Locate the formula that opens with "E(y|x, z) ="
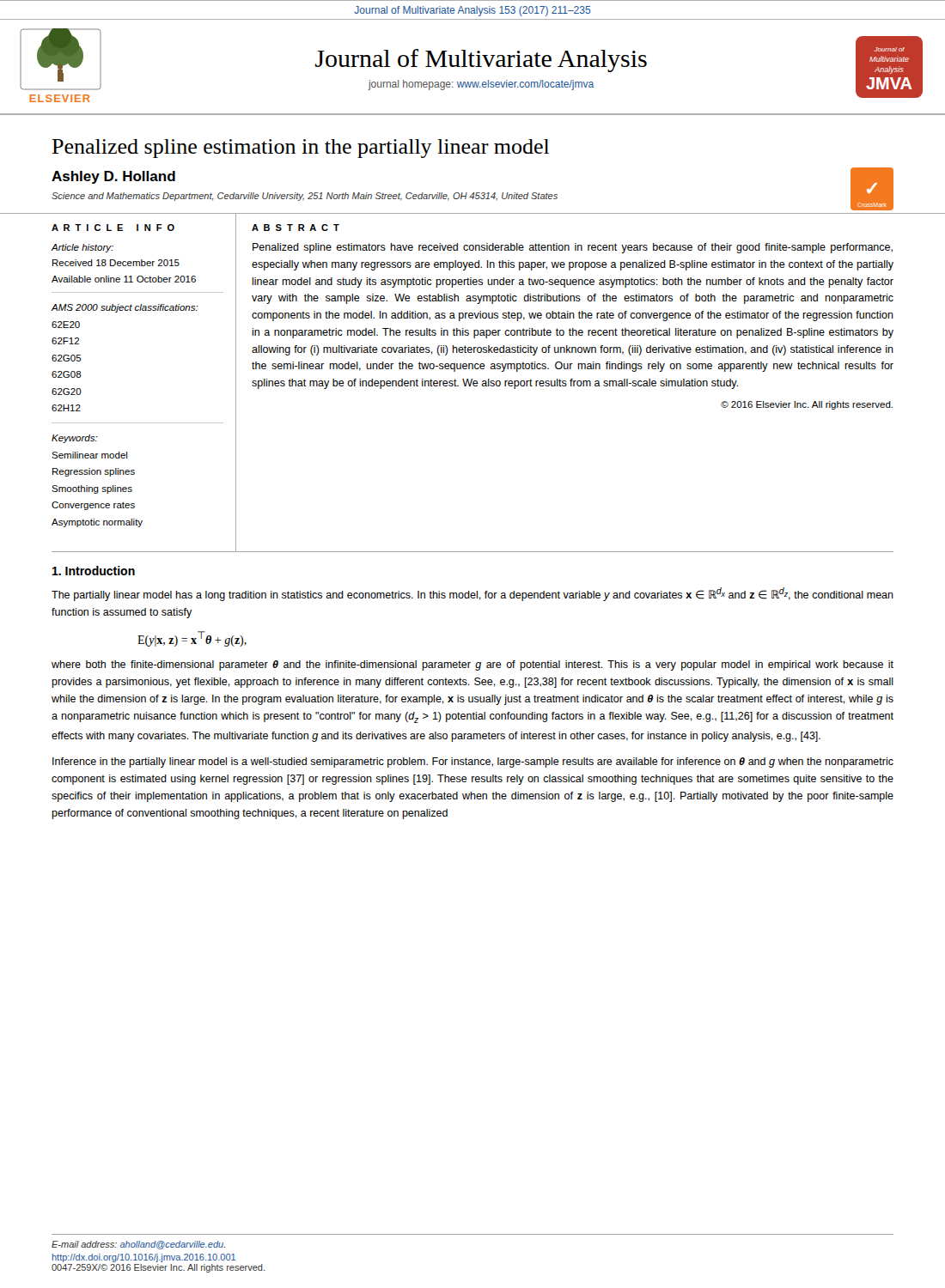The width and height of the screenshot is (945, 1288). click(192, 639)
